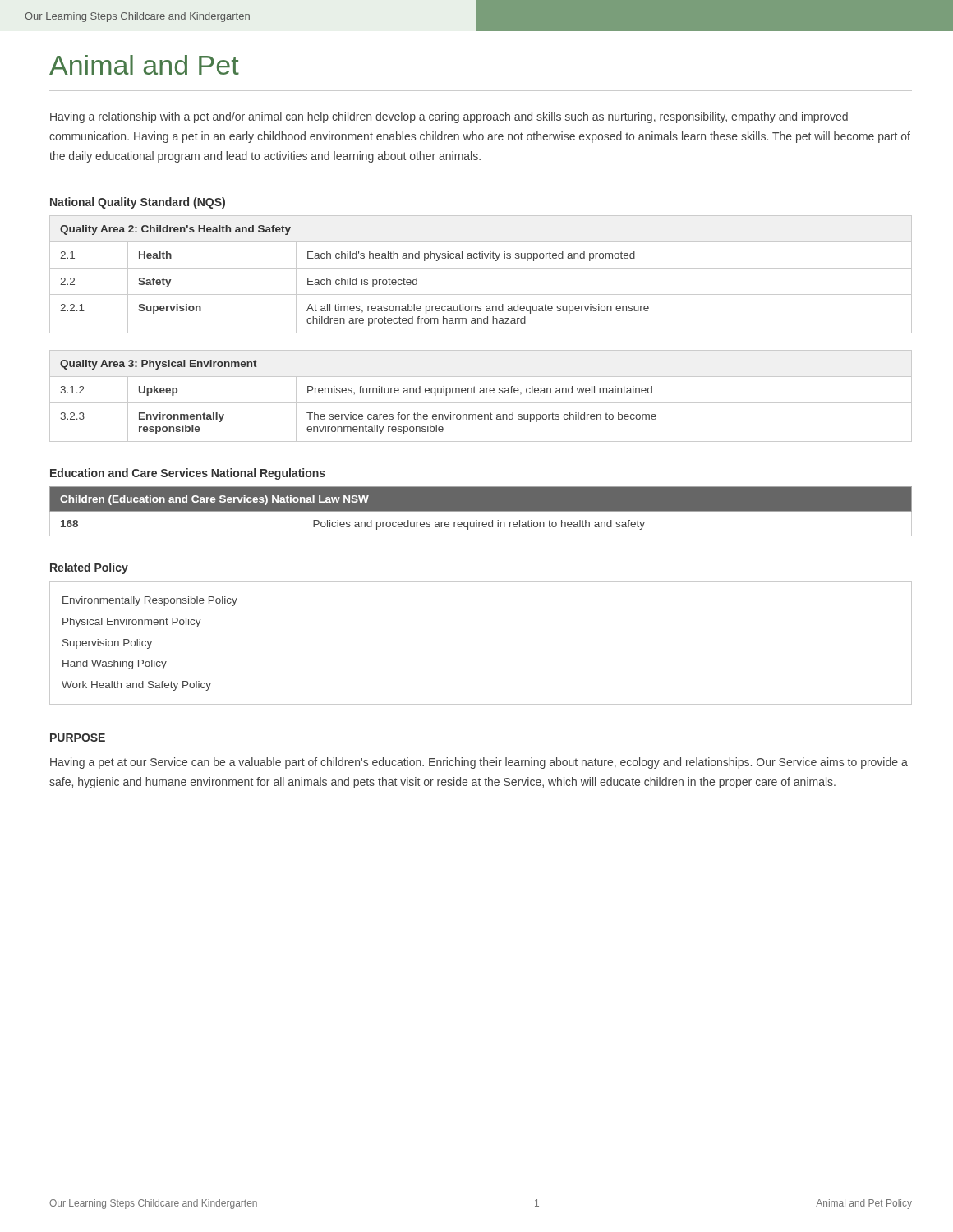Select the text block starting "Education and Care Services National"
953x1232 pixels.
(x=187, y=473)
